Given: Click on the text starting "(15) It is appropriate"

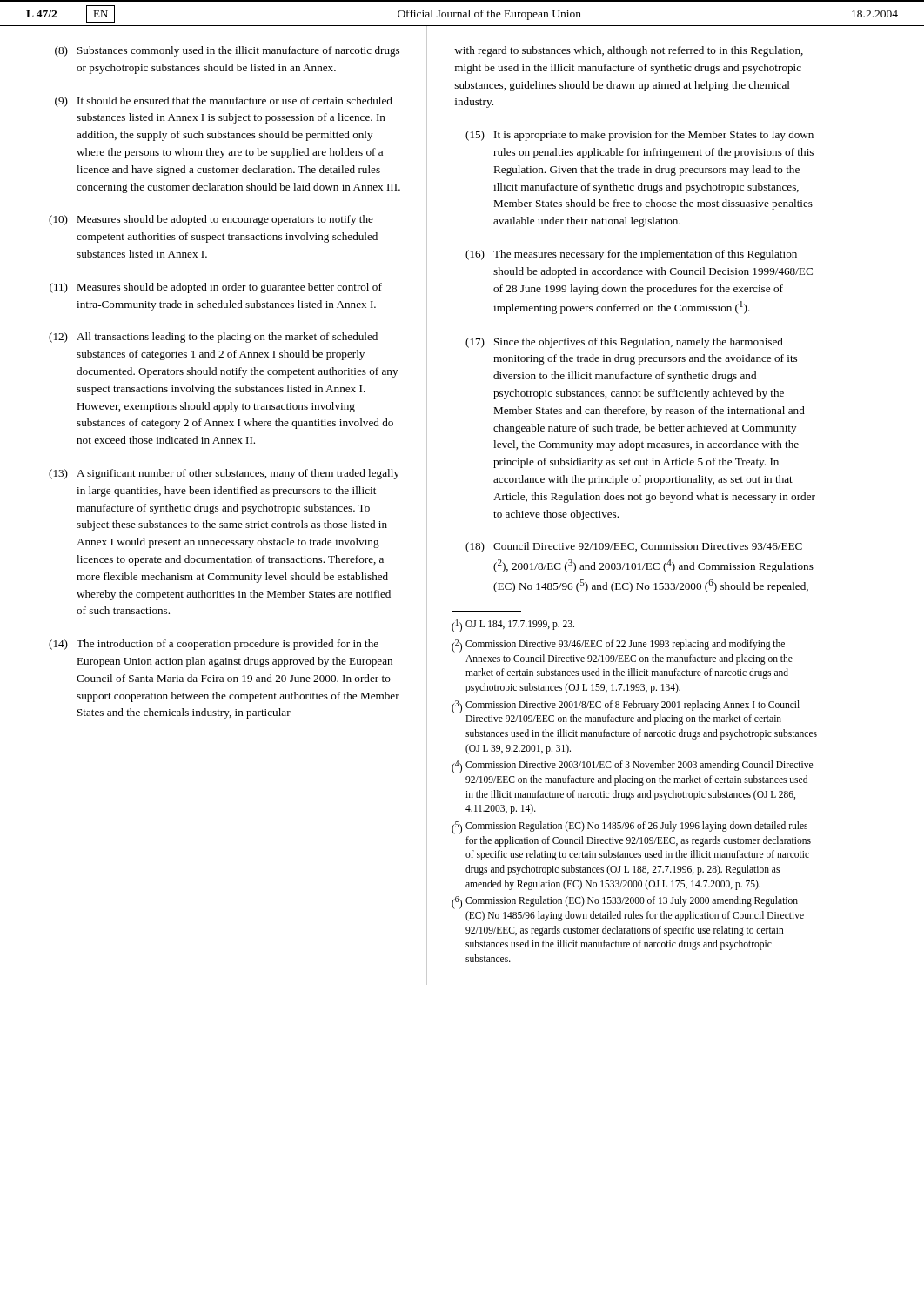Looking at the screenshot, I should click(x=635, y=178).
